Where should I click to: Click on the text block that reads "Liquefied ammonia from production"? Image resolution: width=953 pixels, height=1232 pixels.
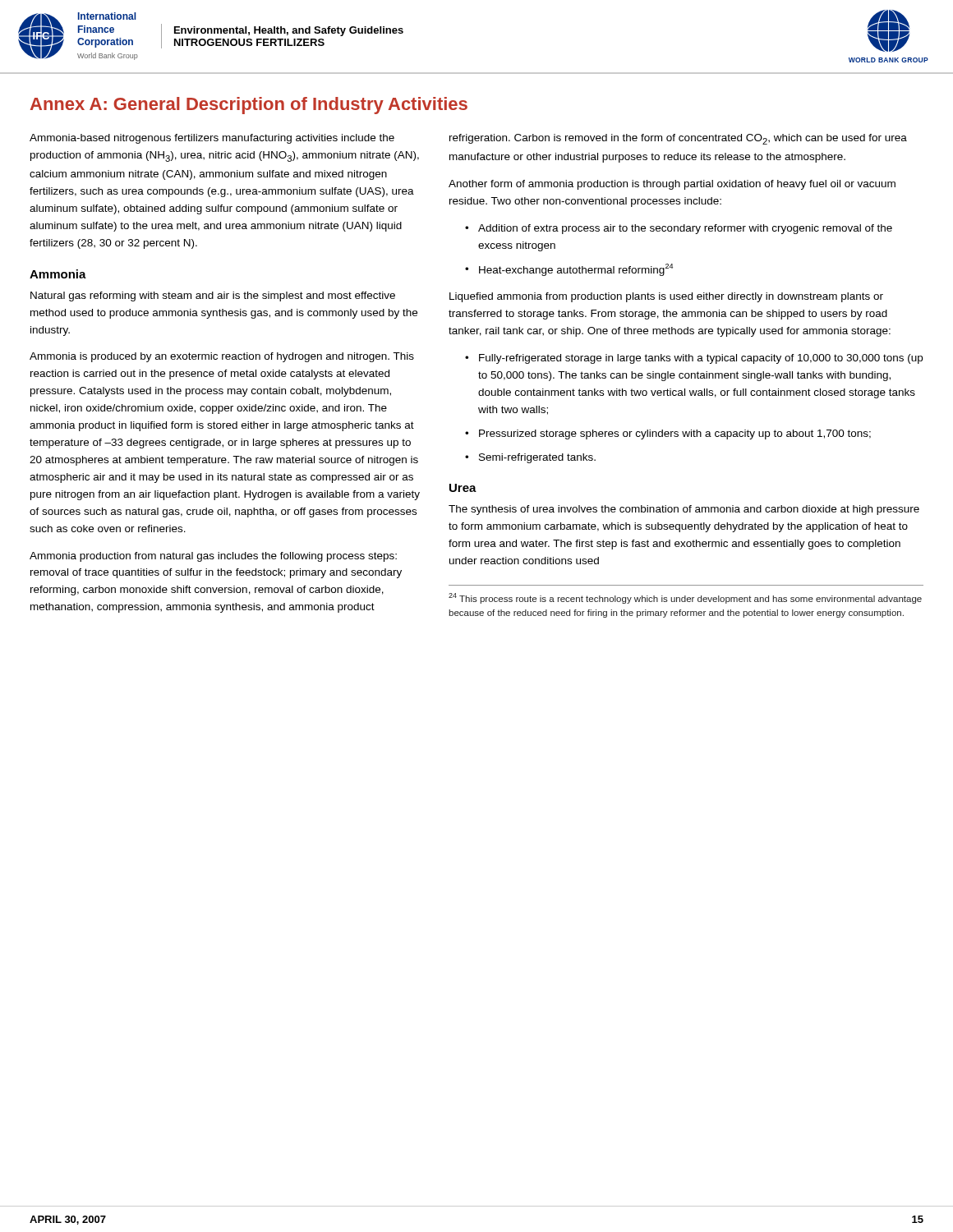(686, 314)
